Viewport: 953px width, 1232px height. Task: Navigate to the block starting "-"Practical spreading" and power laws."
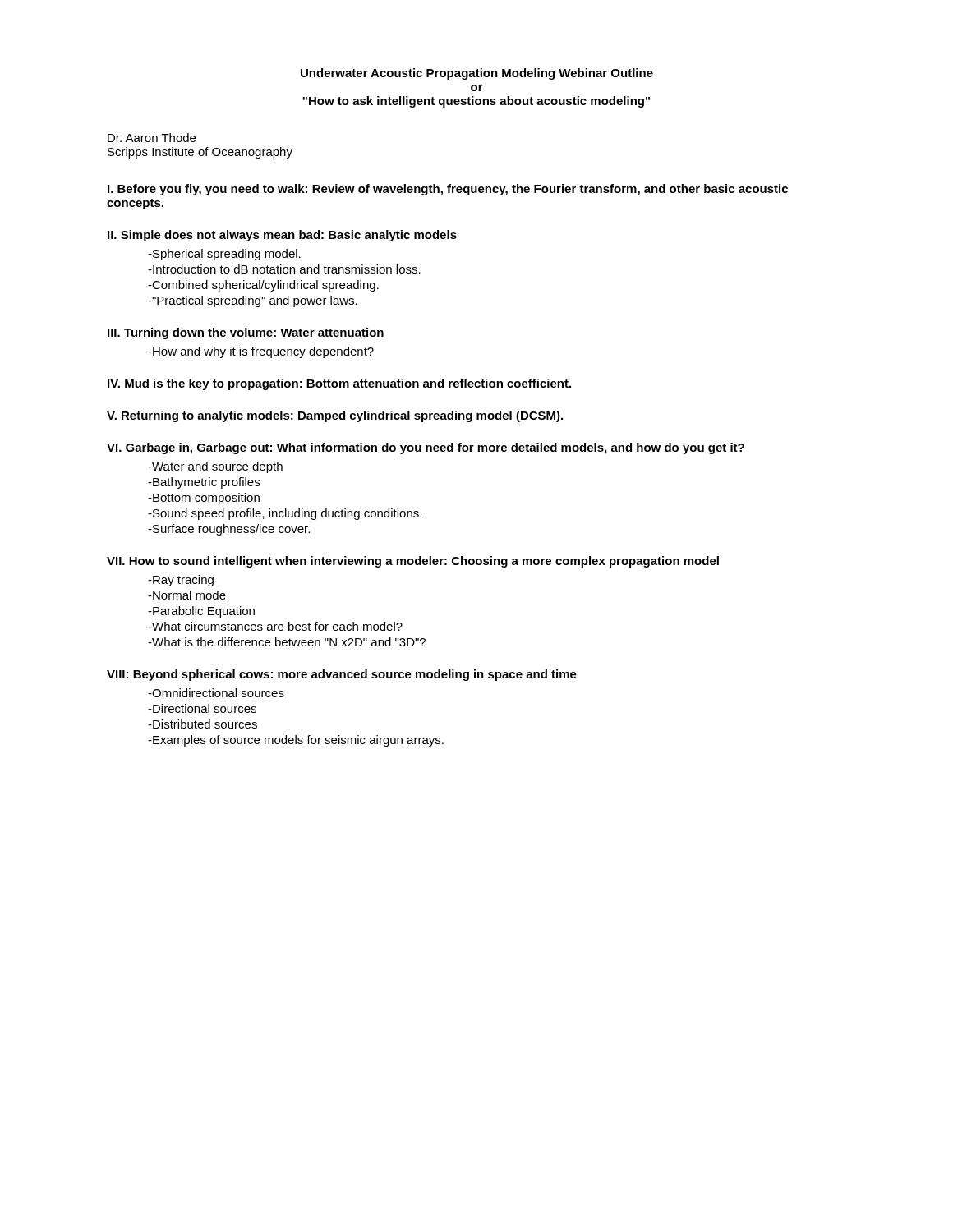(x=253, y=300)
